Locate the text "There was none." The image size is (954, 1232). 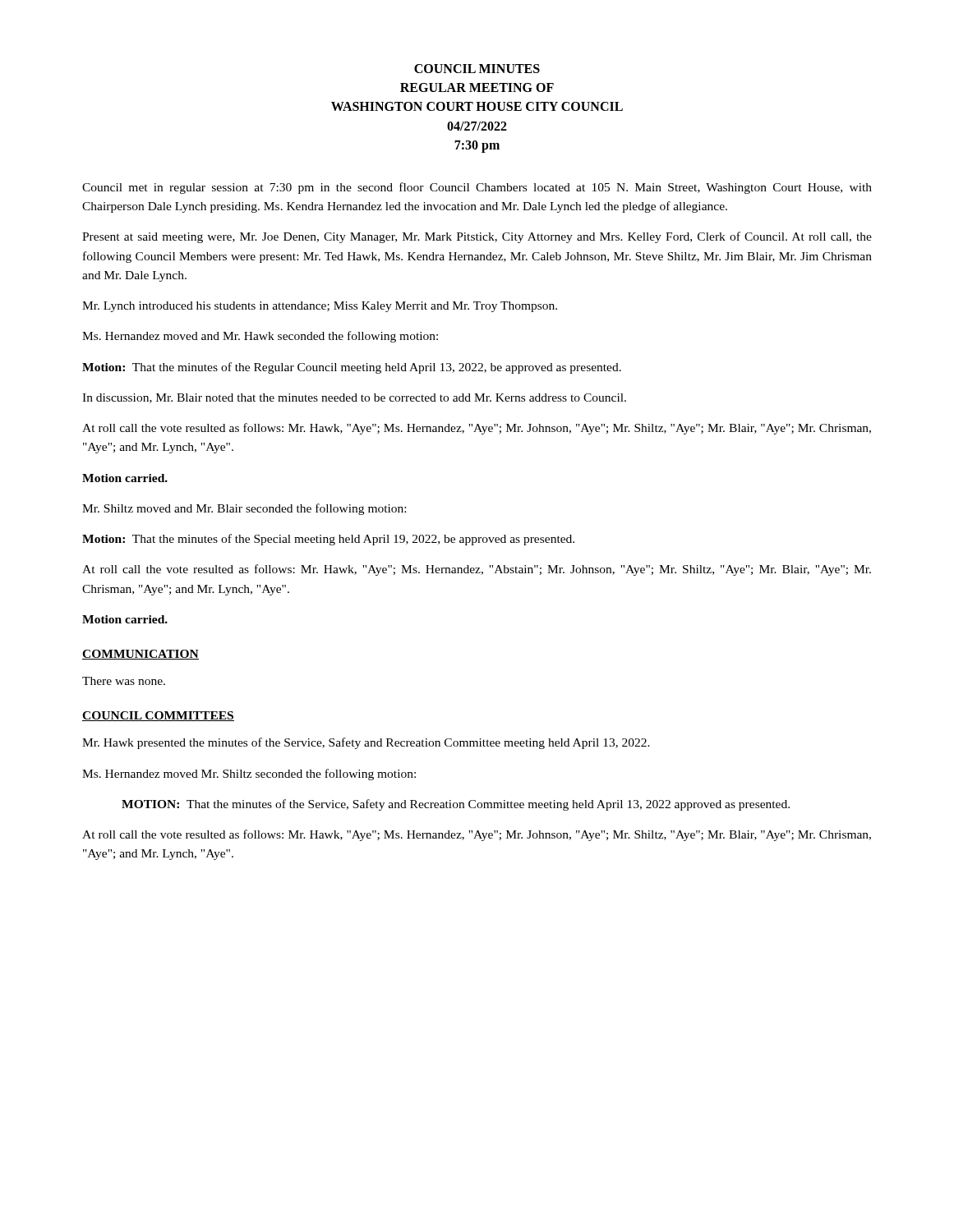(x=124, y=681)
